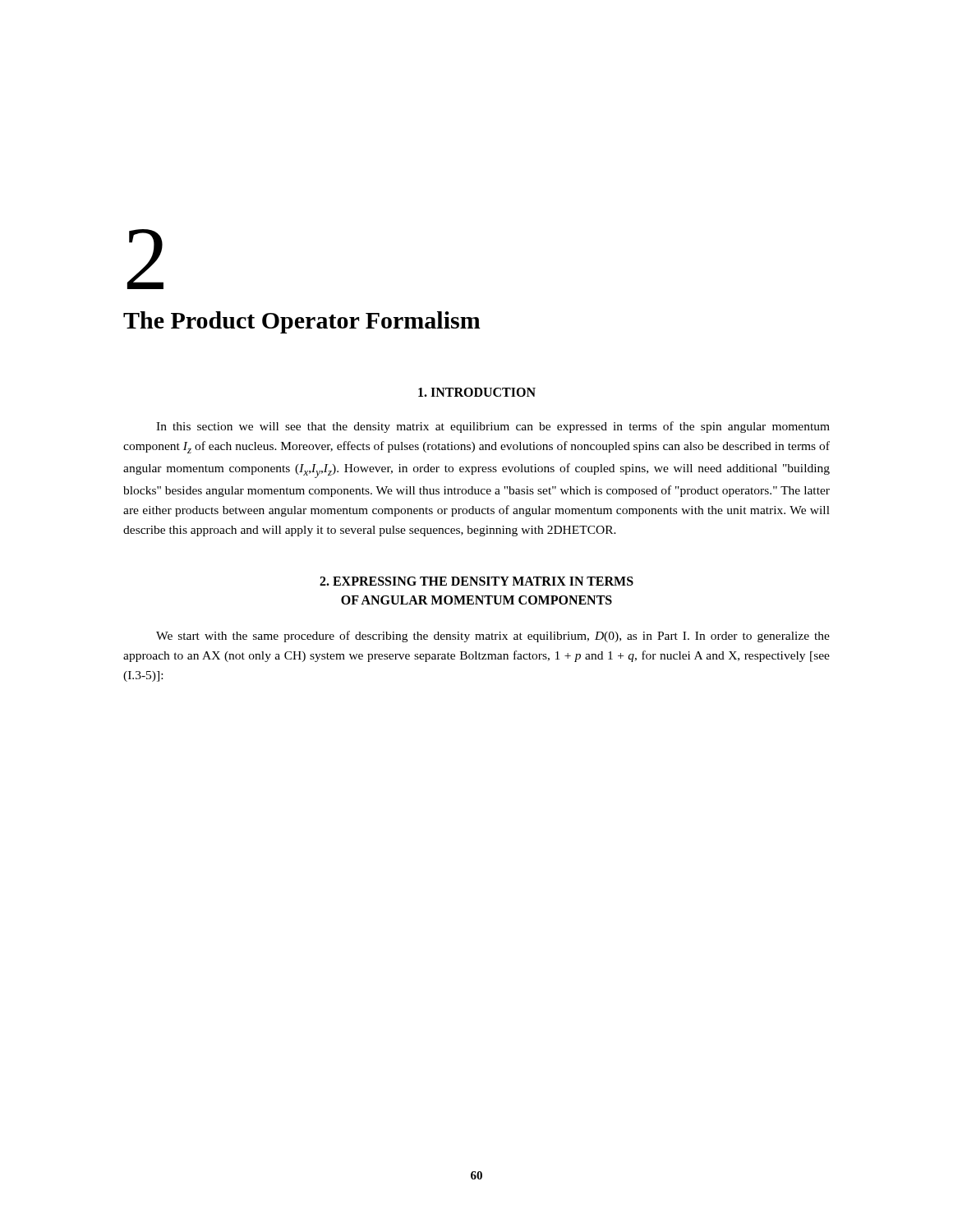953x1232 pixels.
Task: Locate the element starting "2. EXPRESSING THE DENSITY"
Action: 476,591
